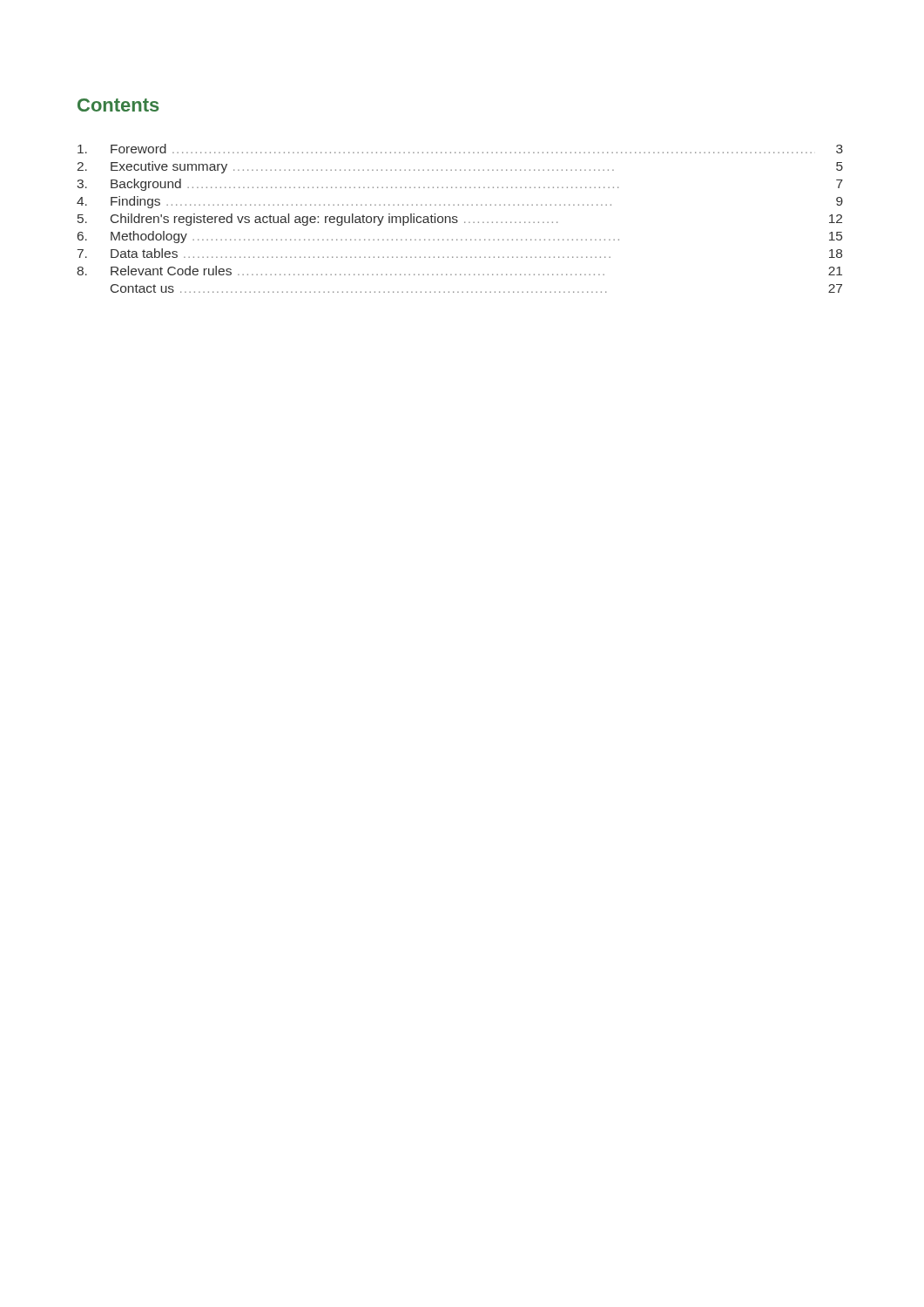This screenshot has width=924, height=1307.
Task: Navigate to the region starting "4. Findings"
Action: 460,201
